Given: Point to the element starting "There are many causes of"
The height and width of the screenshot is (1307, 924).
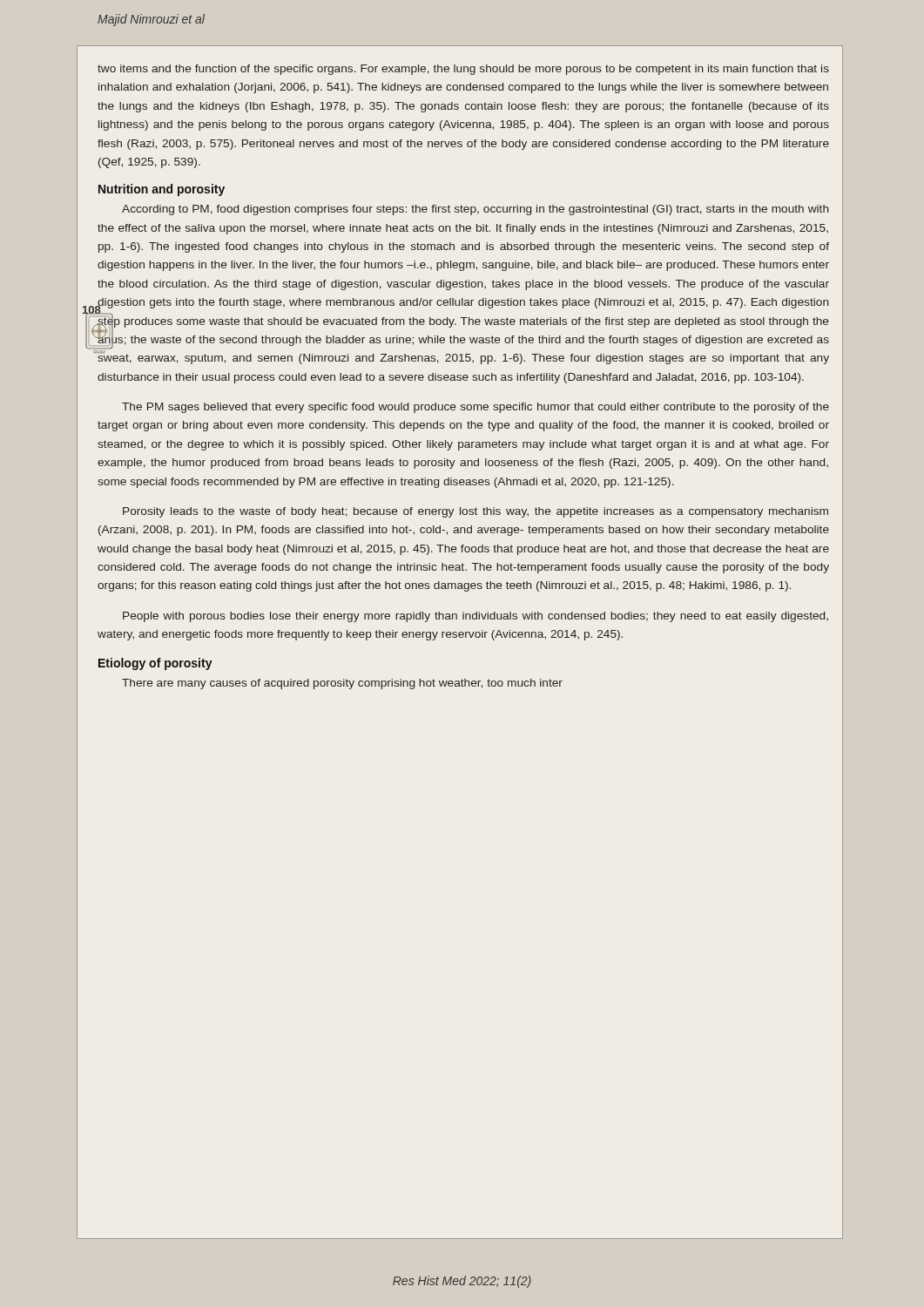Looking at the screenshot, I should coord(342,682).
